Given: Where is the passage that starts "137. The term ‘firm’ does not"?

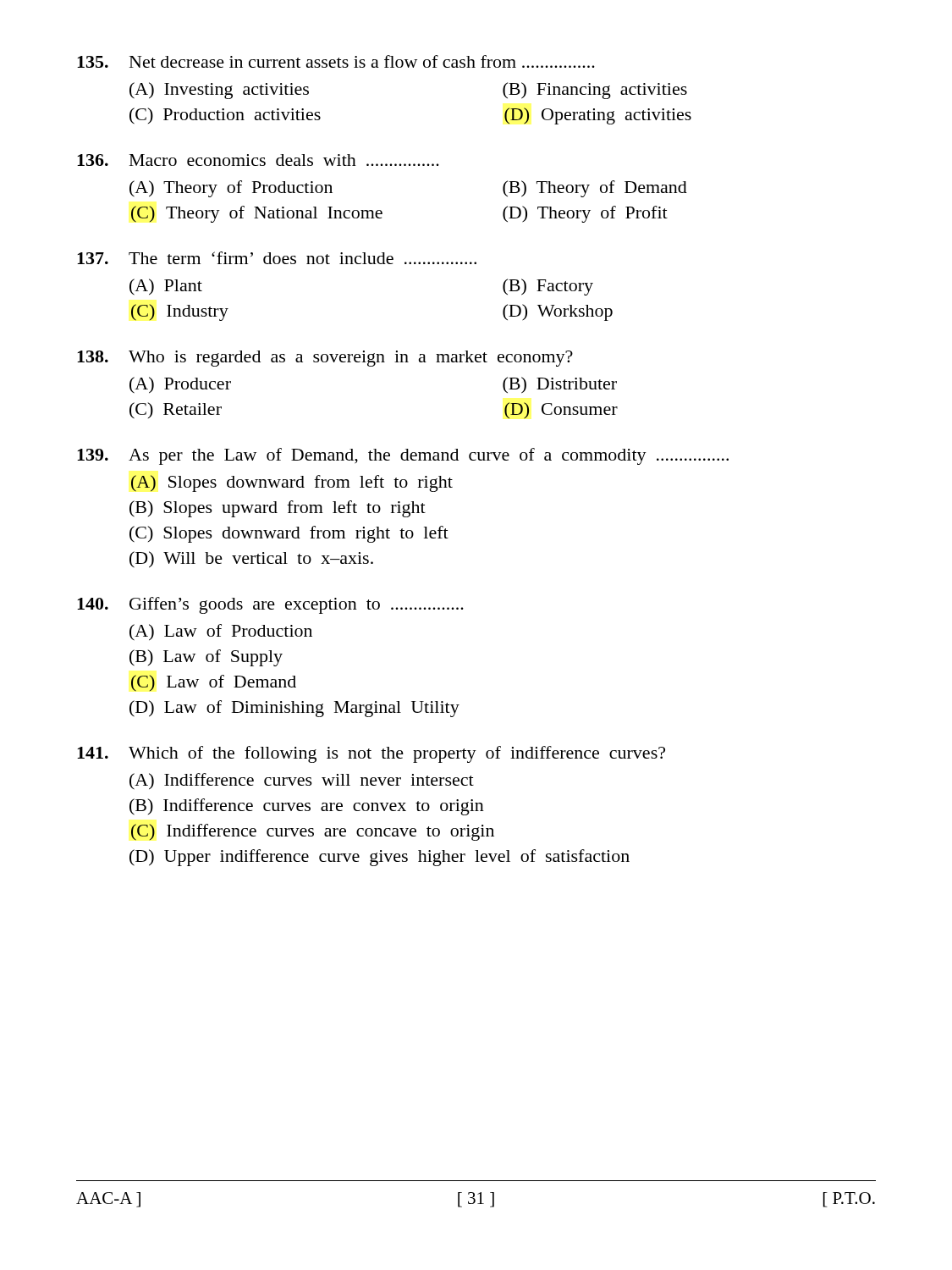Looking at the screenshot, I should tap(277, 258).
